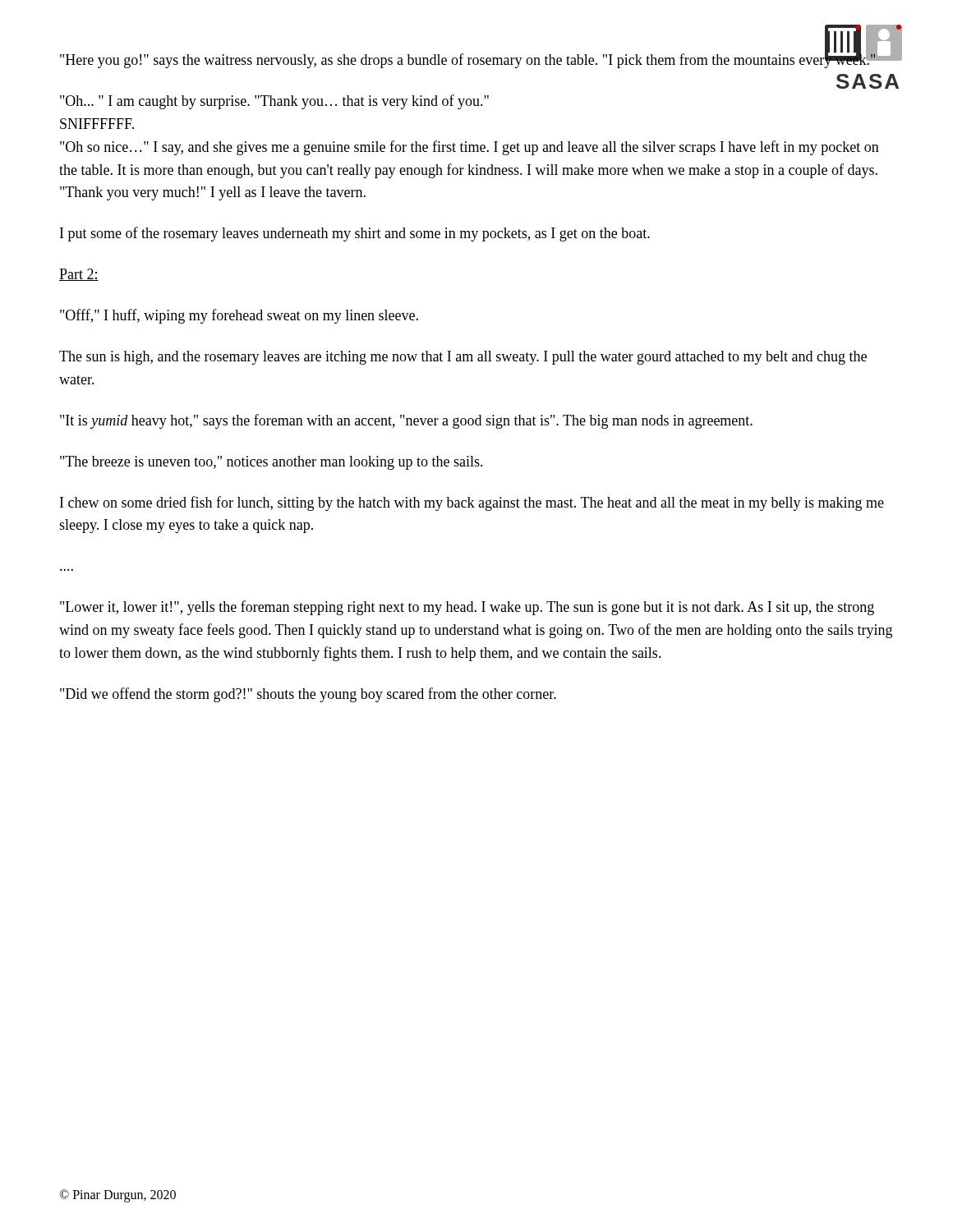Find the text block that reads "I put some of the rosemary leaves"
The height and width of the screenshot is (1232, 953).
[355, 234]
